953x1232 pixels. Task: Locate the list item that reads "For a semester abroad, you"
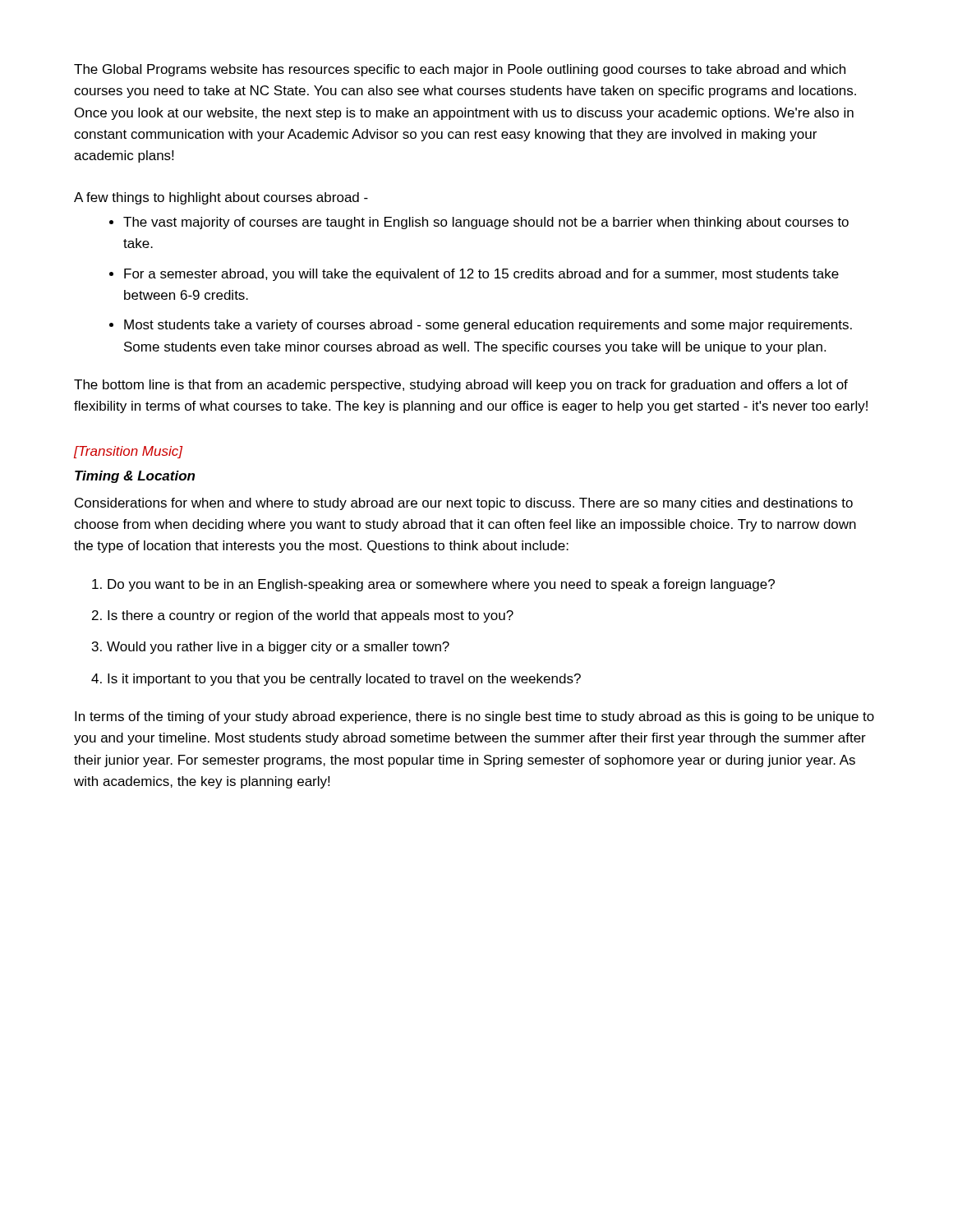[481, 285]
